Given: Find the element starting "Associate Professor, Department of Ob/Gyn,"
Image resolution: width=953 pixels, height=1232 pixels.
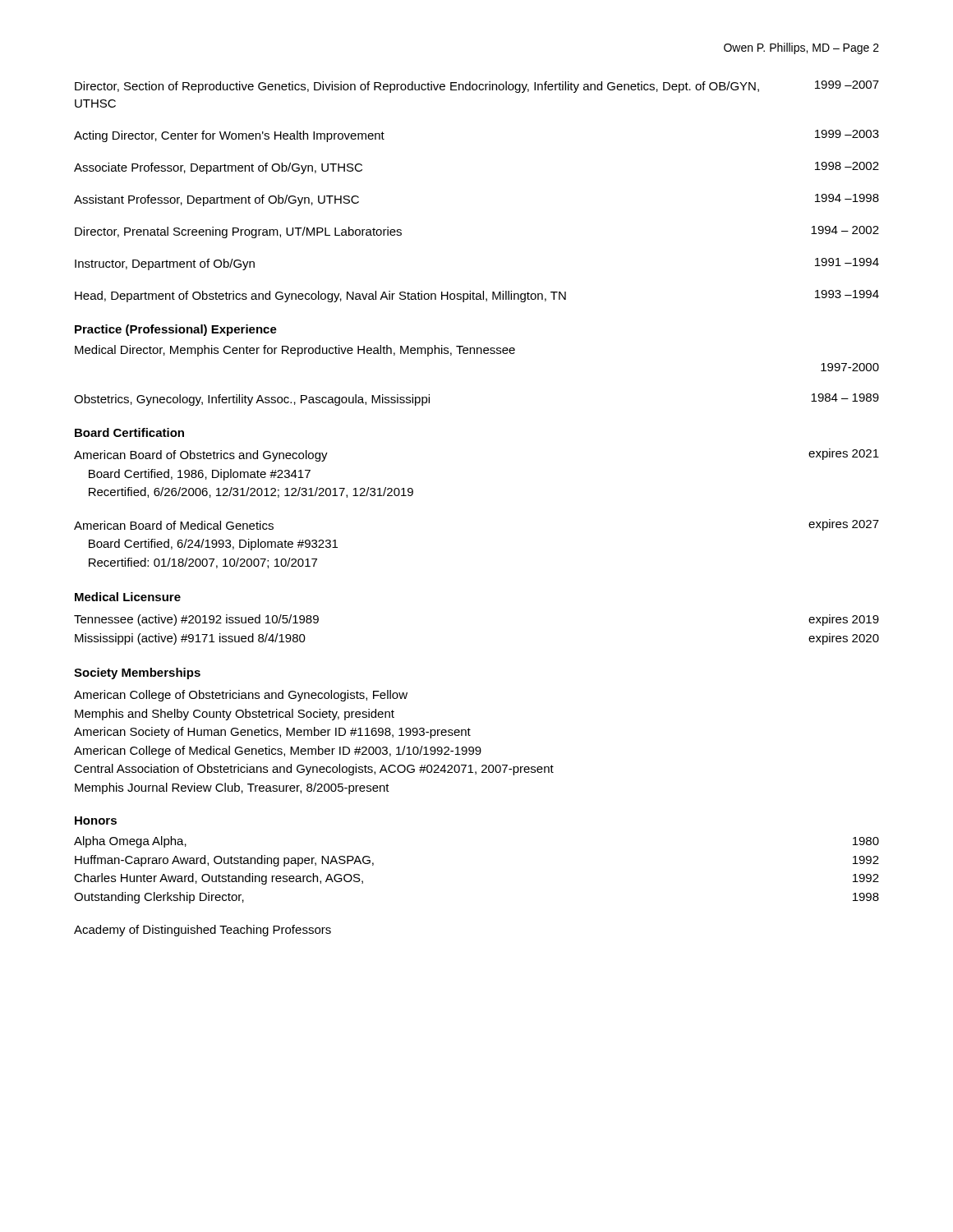Looking at the screenshot, I should [220, 168].
